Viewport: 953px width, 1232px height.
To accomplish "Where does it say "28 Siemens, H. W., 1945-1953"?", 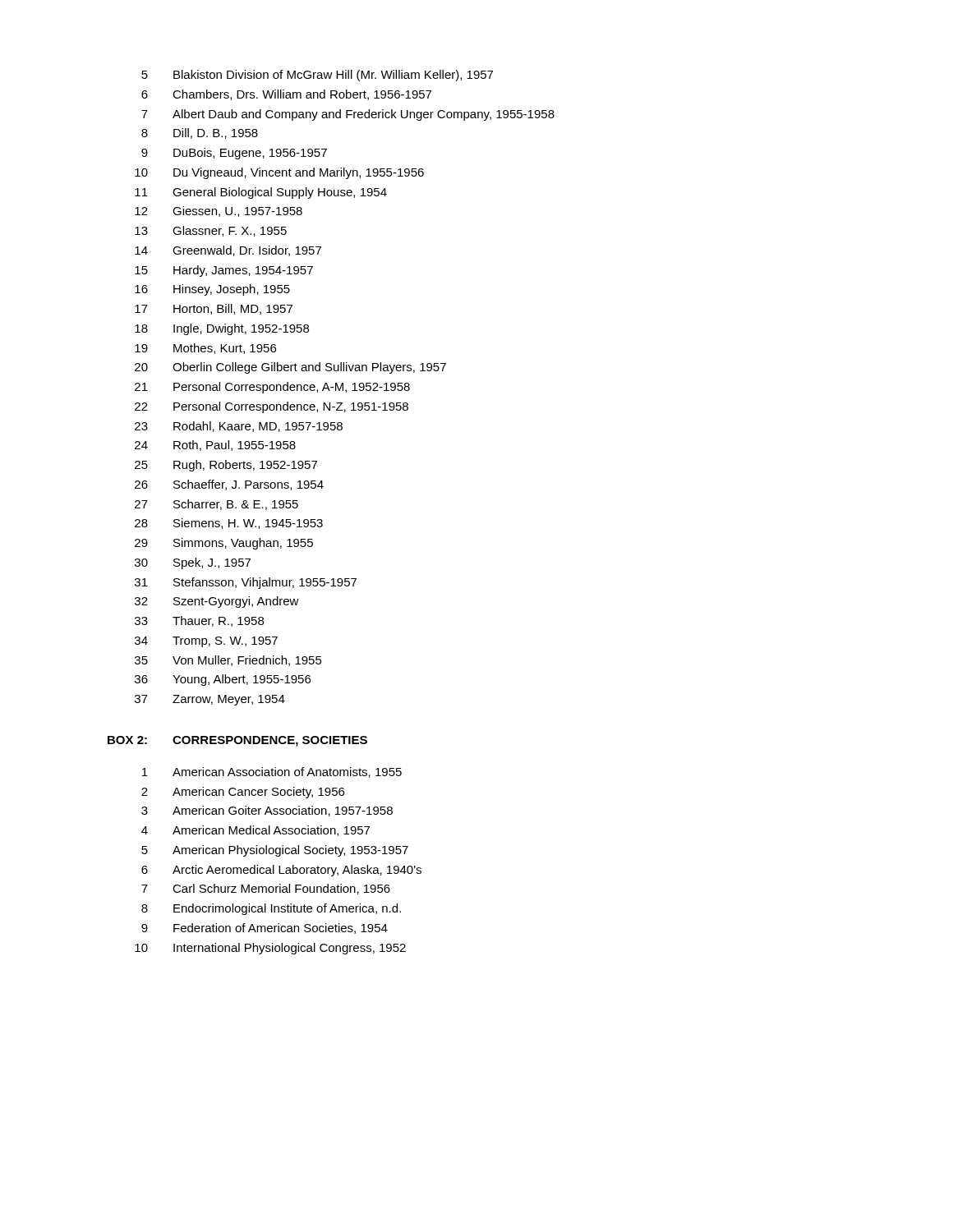I will [x=229, y=524].
